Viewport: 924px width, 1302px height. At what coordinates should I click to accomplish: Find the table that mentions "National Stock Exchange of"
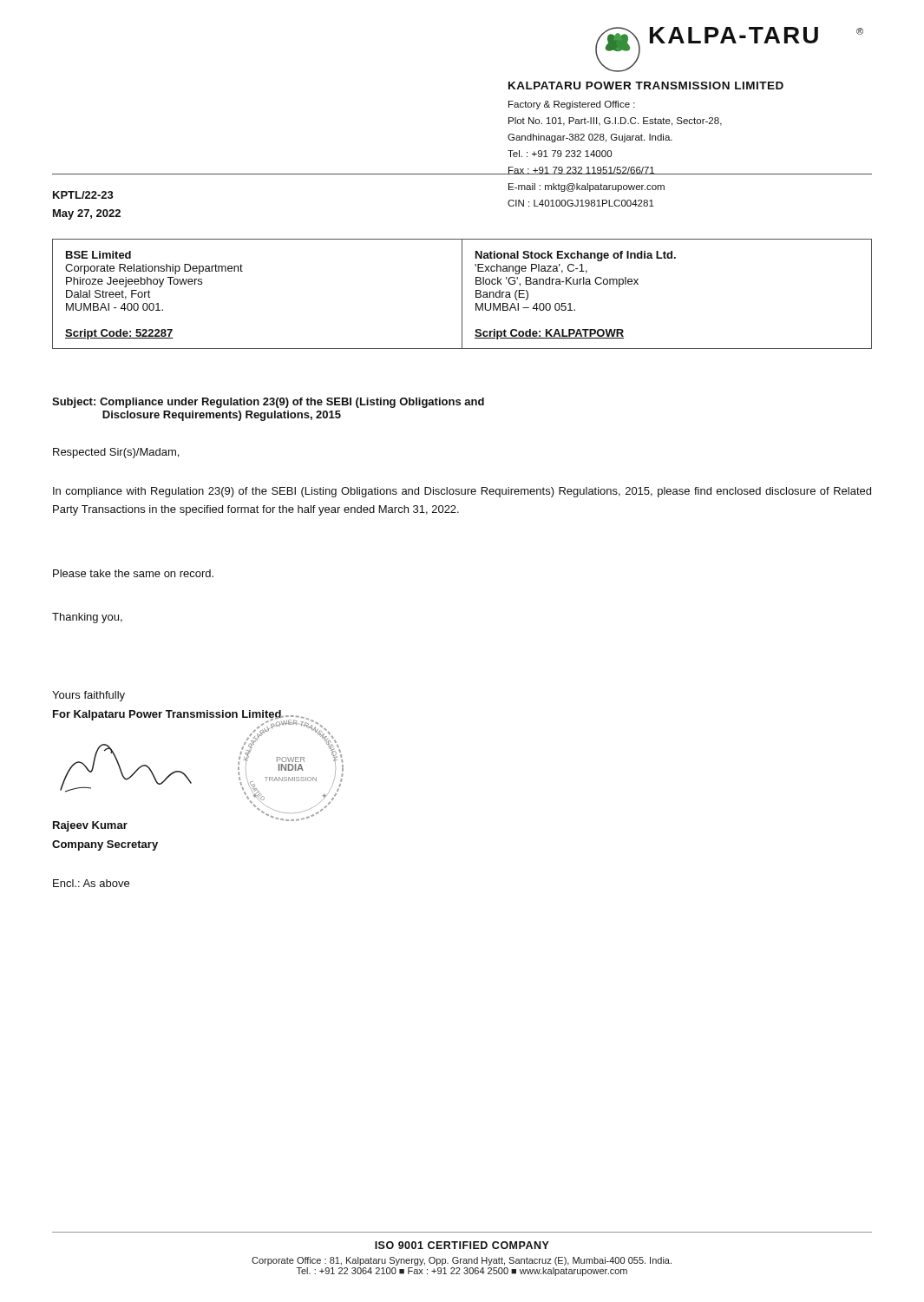coord(462,294)
